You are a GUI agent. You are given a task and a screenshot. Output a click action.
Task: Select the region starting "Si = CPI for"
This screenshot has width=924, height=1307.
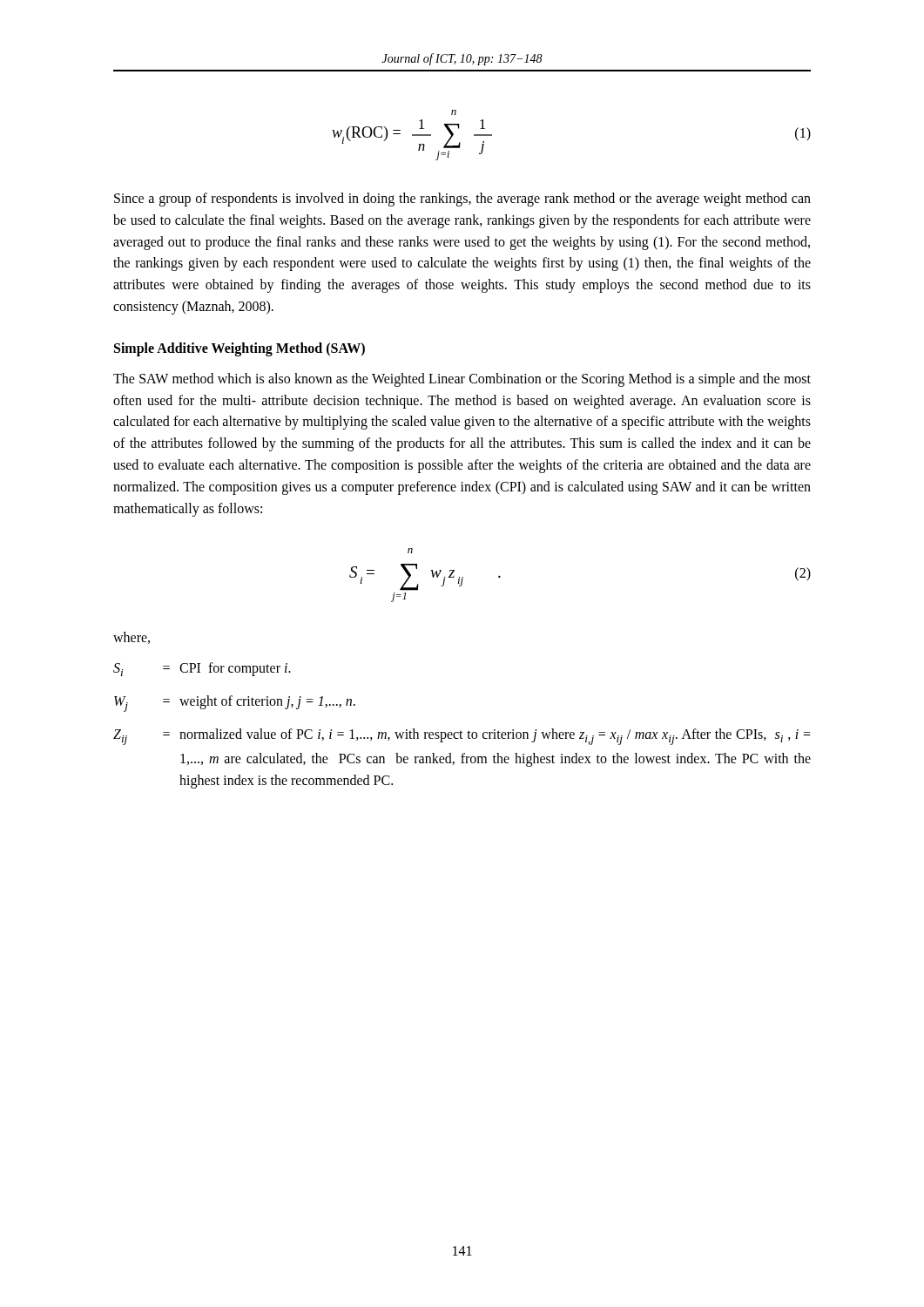click(202, 669)
